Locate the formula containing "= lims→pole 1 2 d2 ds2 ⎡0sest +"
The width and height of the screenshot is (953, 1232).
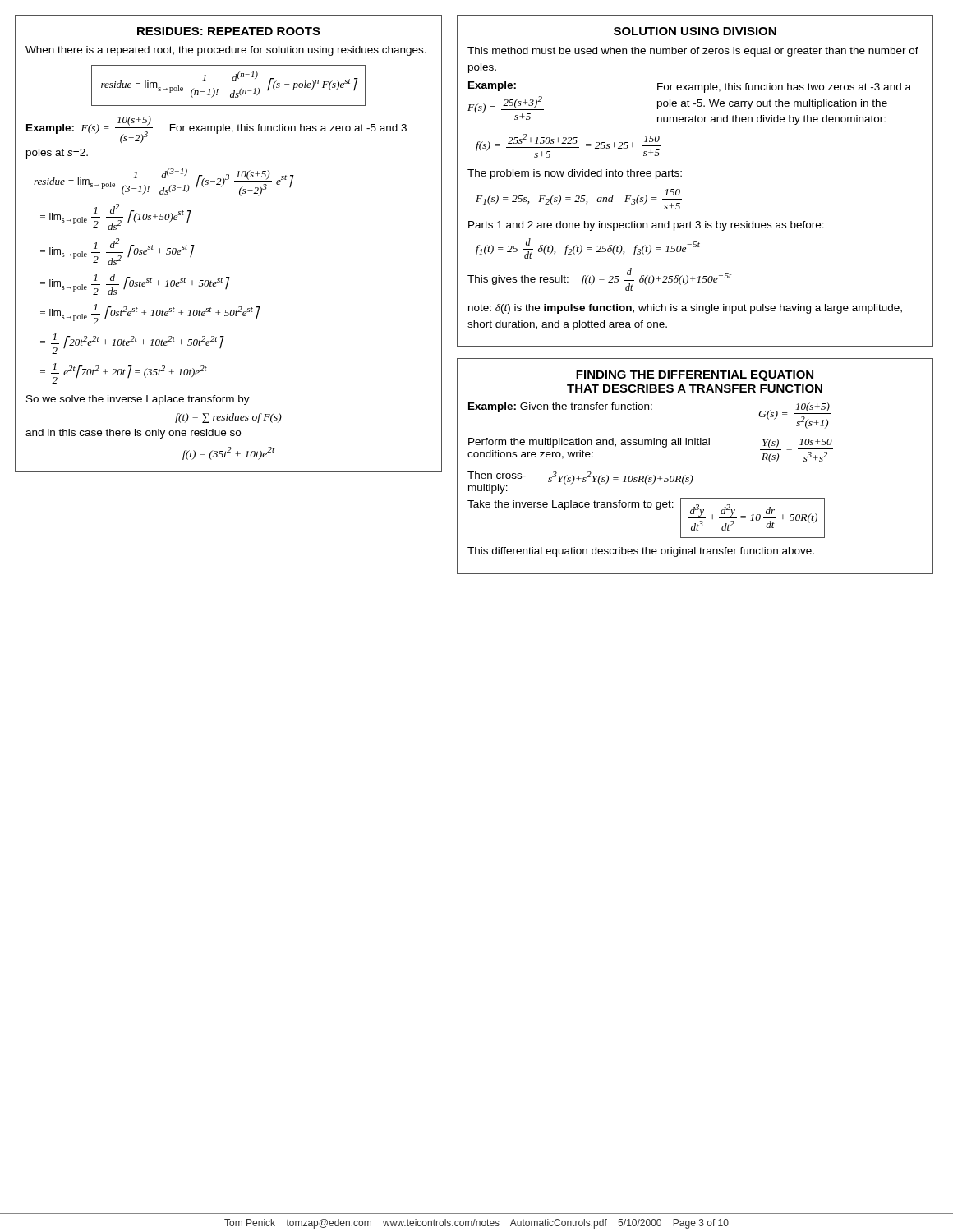click(x=113, y=252)
